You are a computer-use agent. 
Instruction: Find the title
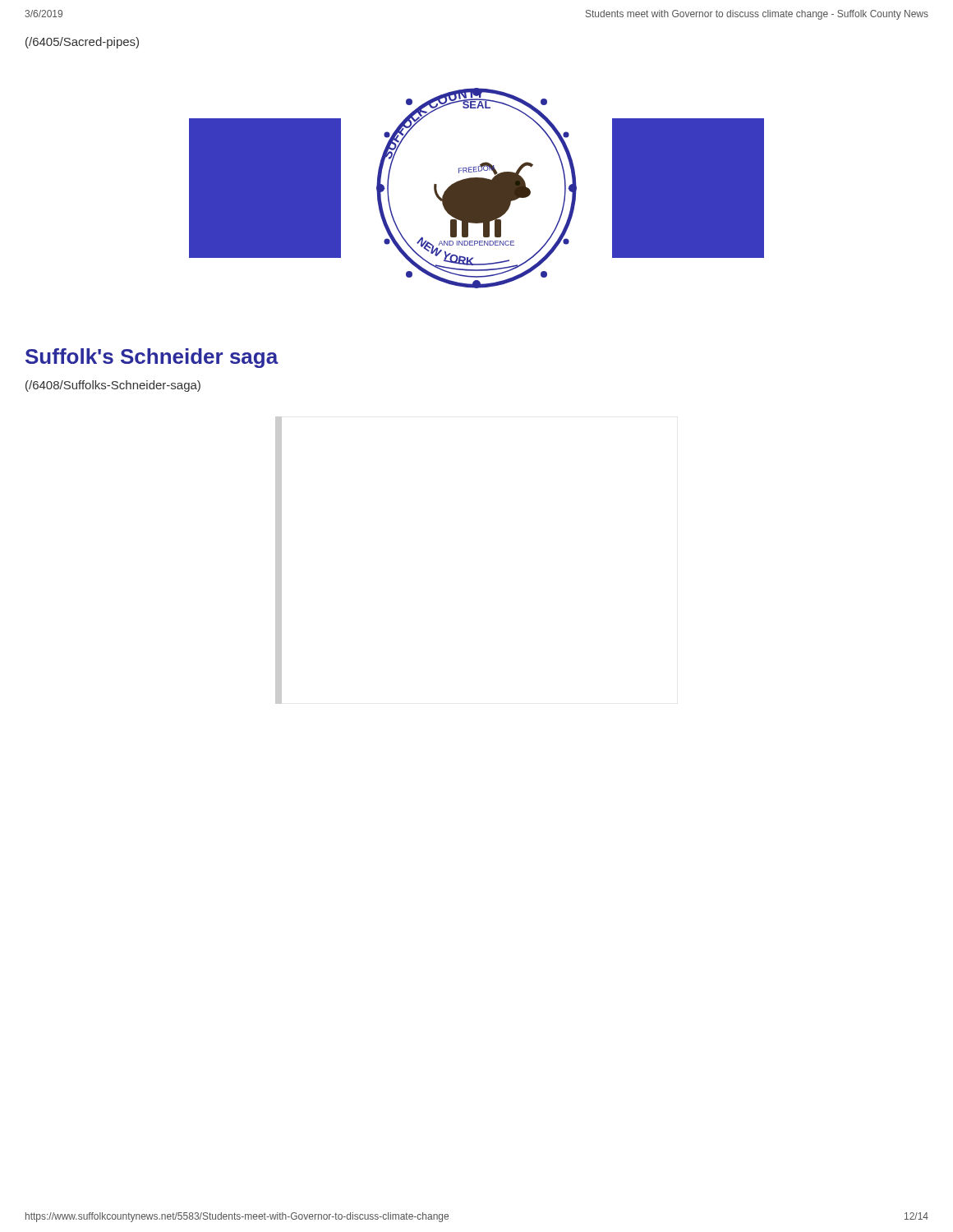coord(151,356)
